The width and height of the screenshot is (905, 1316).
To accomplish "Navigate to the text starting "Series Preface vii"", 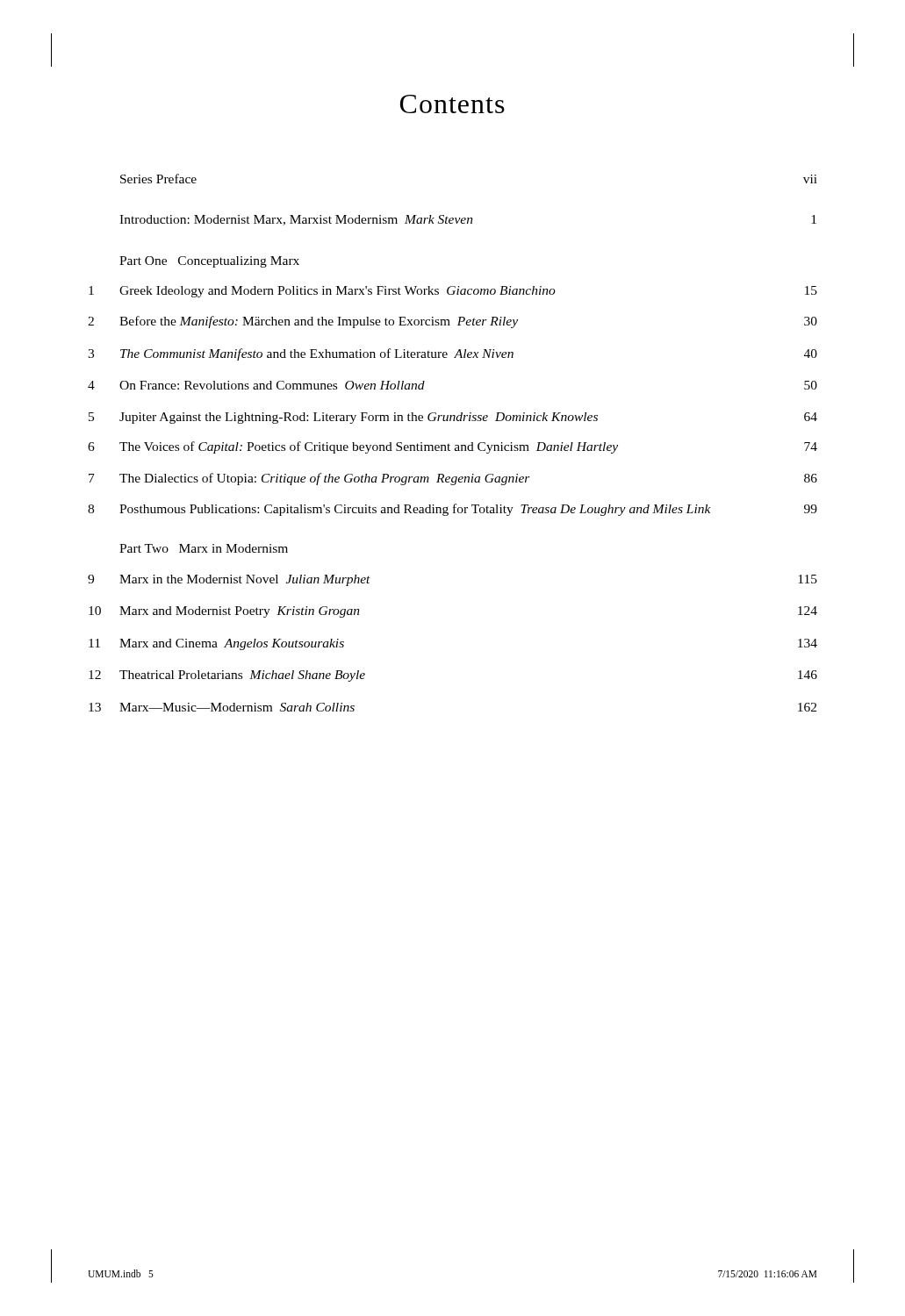I will [x=159, y=179].
